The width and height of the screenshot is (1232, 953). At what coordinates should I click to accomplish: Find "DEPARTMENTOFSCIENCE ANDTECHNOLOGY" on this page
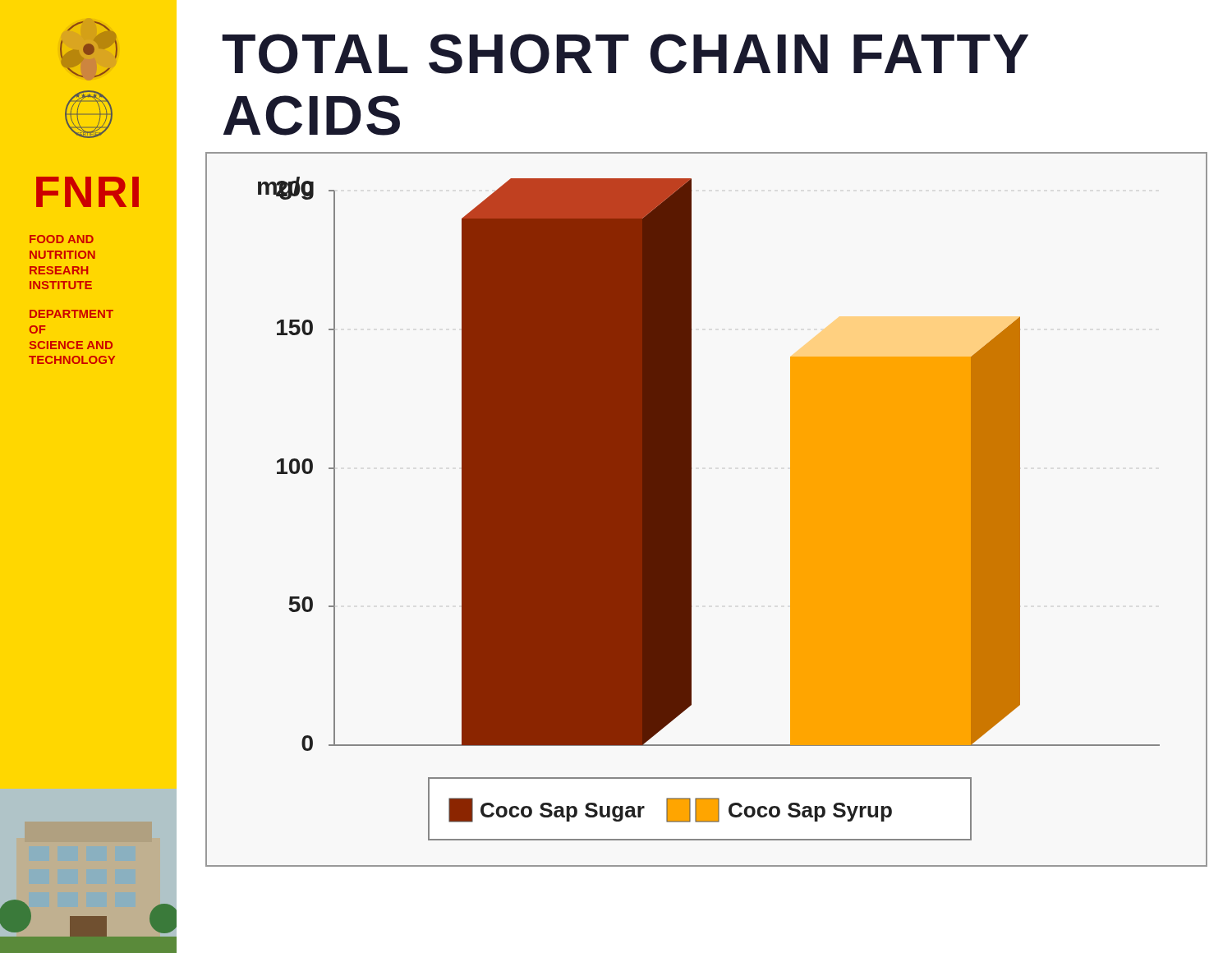(72, 337)
